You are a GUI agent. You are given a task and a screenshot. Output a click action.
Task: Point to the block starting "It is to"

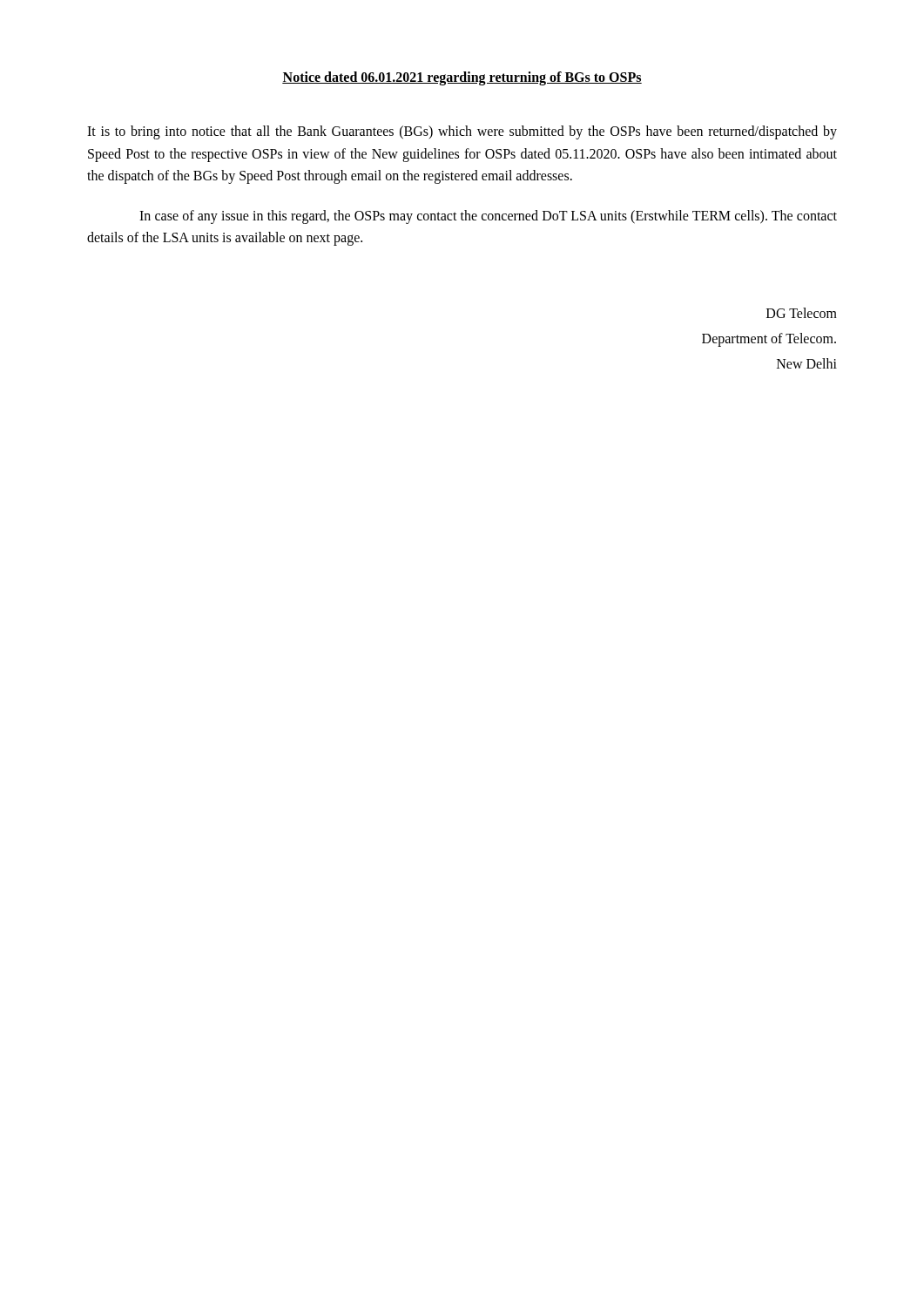point(462,153)
